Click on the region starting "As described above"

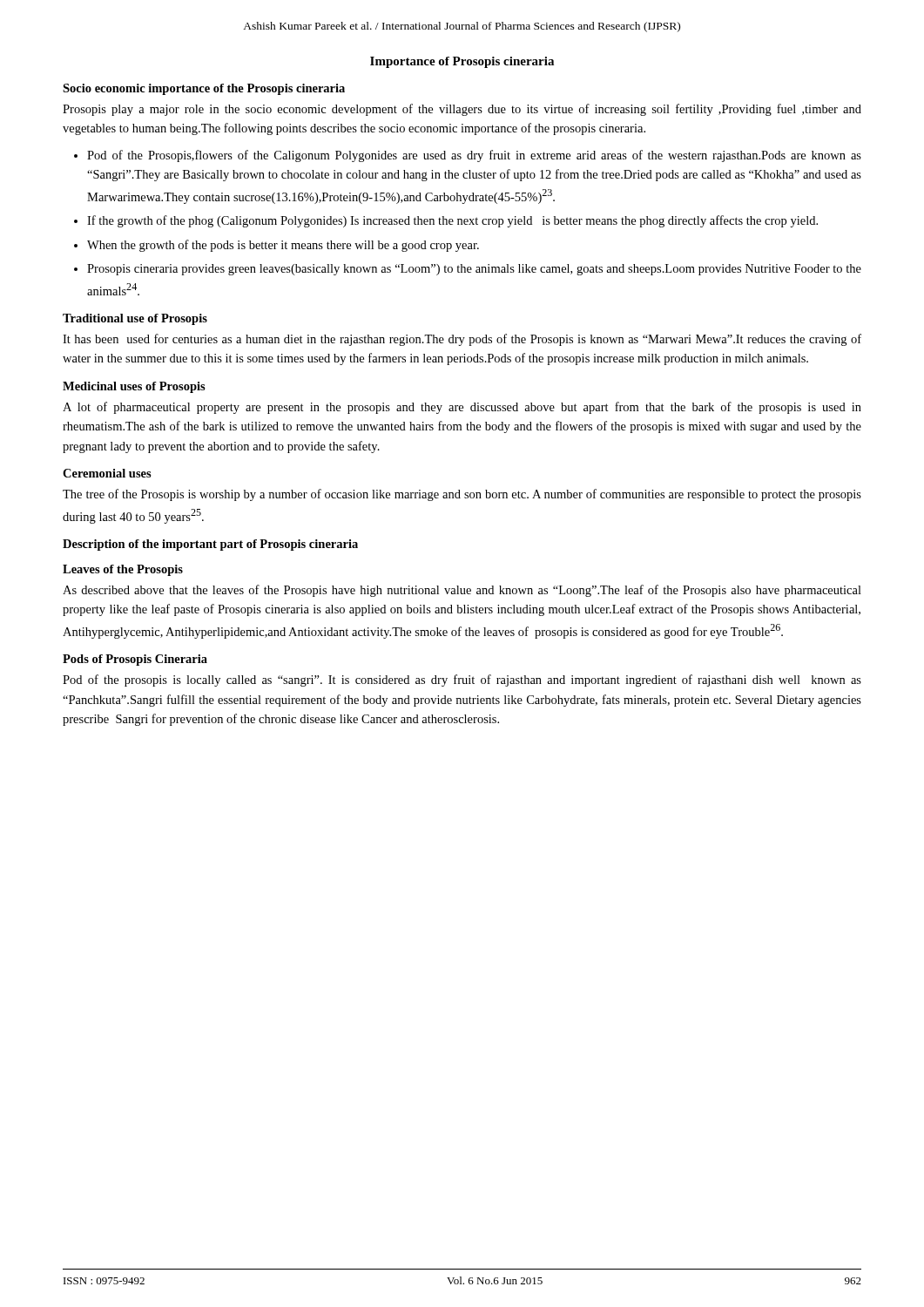point(462,611)
